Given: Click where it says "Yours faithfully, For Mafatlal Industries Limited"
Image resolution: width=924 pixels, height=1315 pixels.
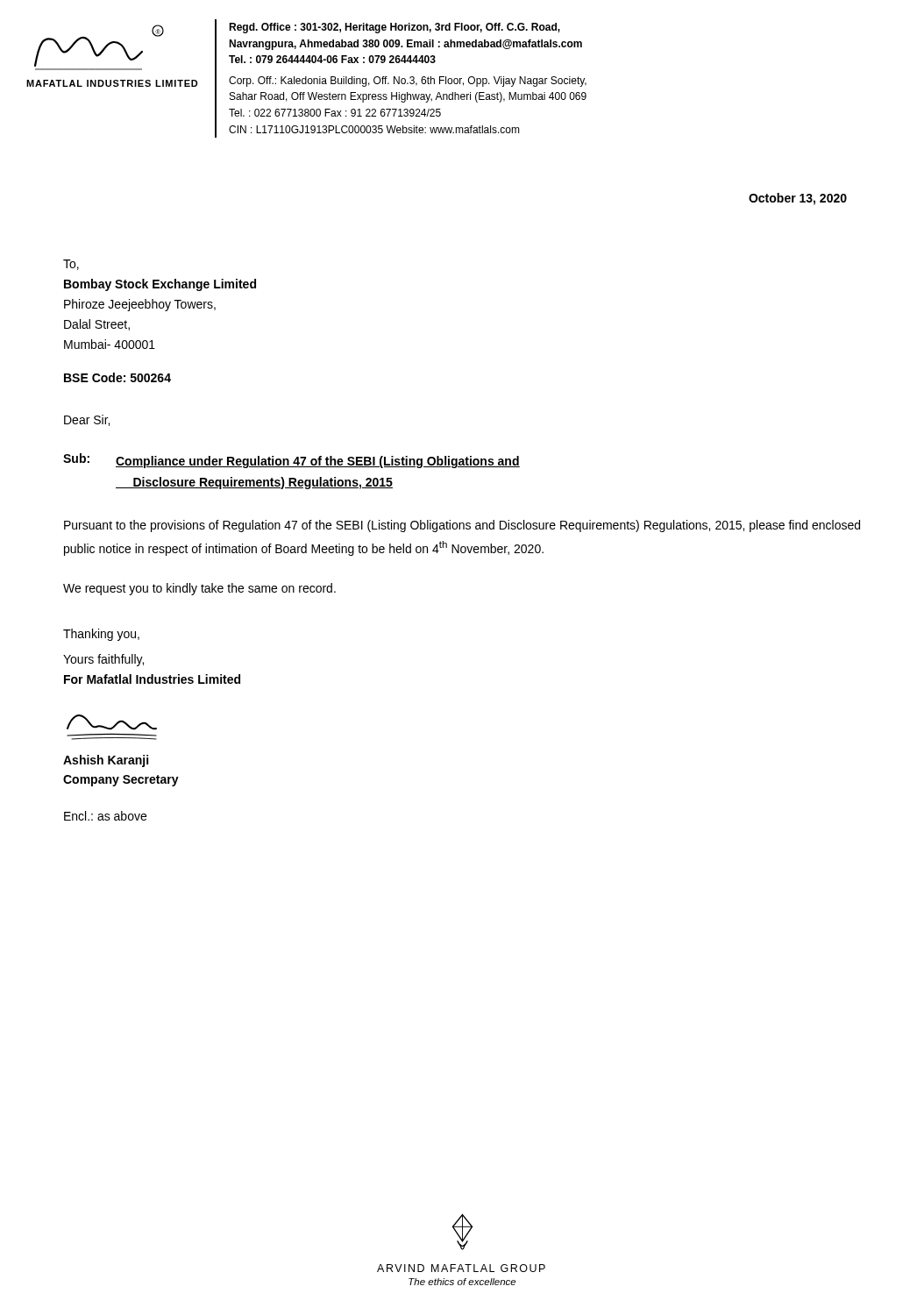Looking at the screenshot, I should [x=152, y=669].
